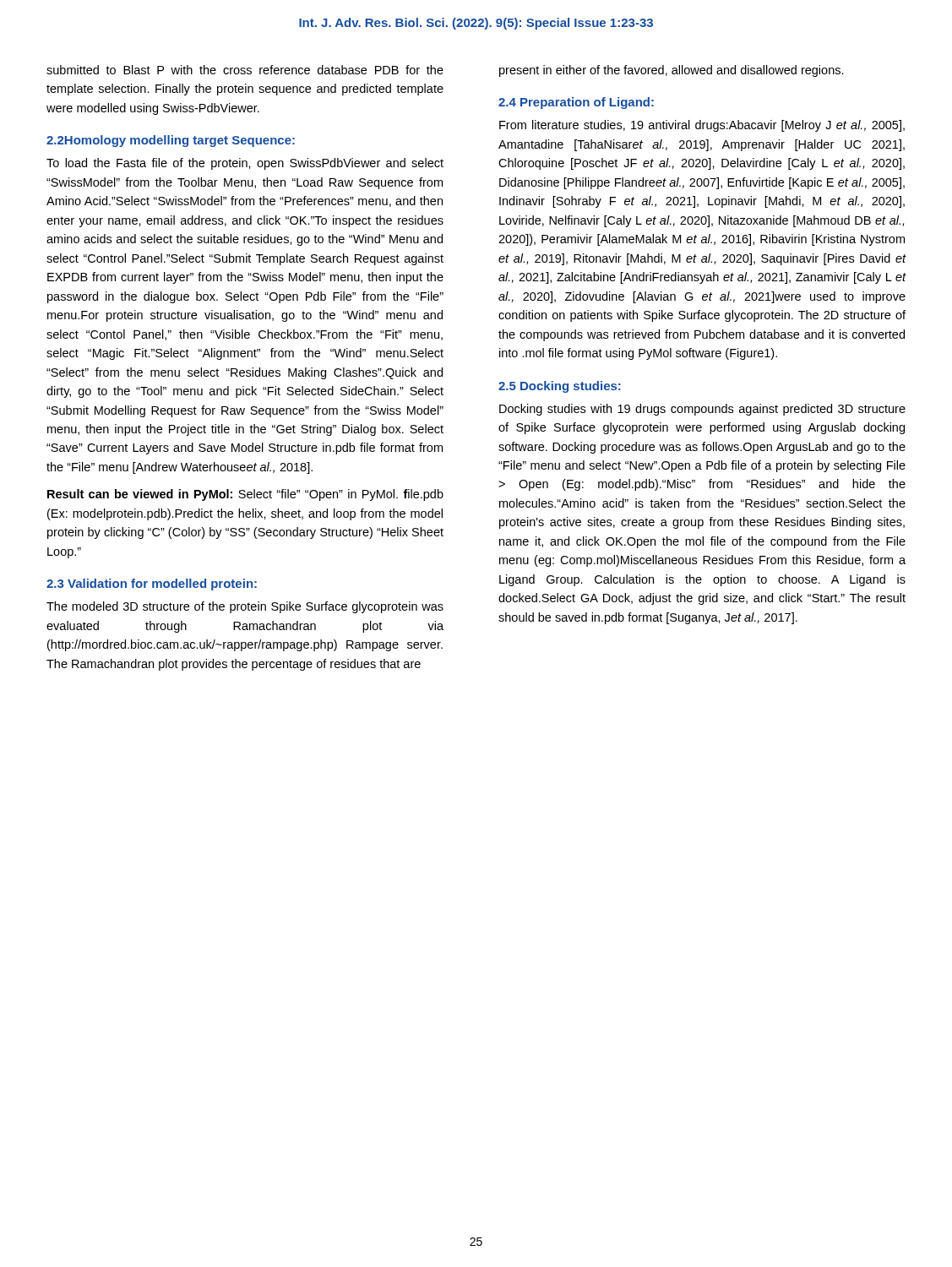
Task: Navigate to the text block starting "2.5 Docking studies:"
Action: click(x=560, y=385)
